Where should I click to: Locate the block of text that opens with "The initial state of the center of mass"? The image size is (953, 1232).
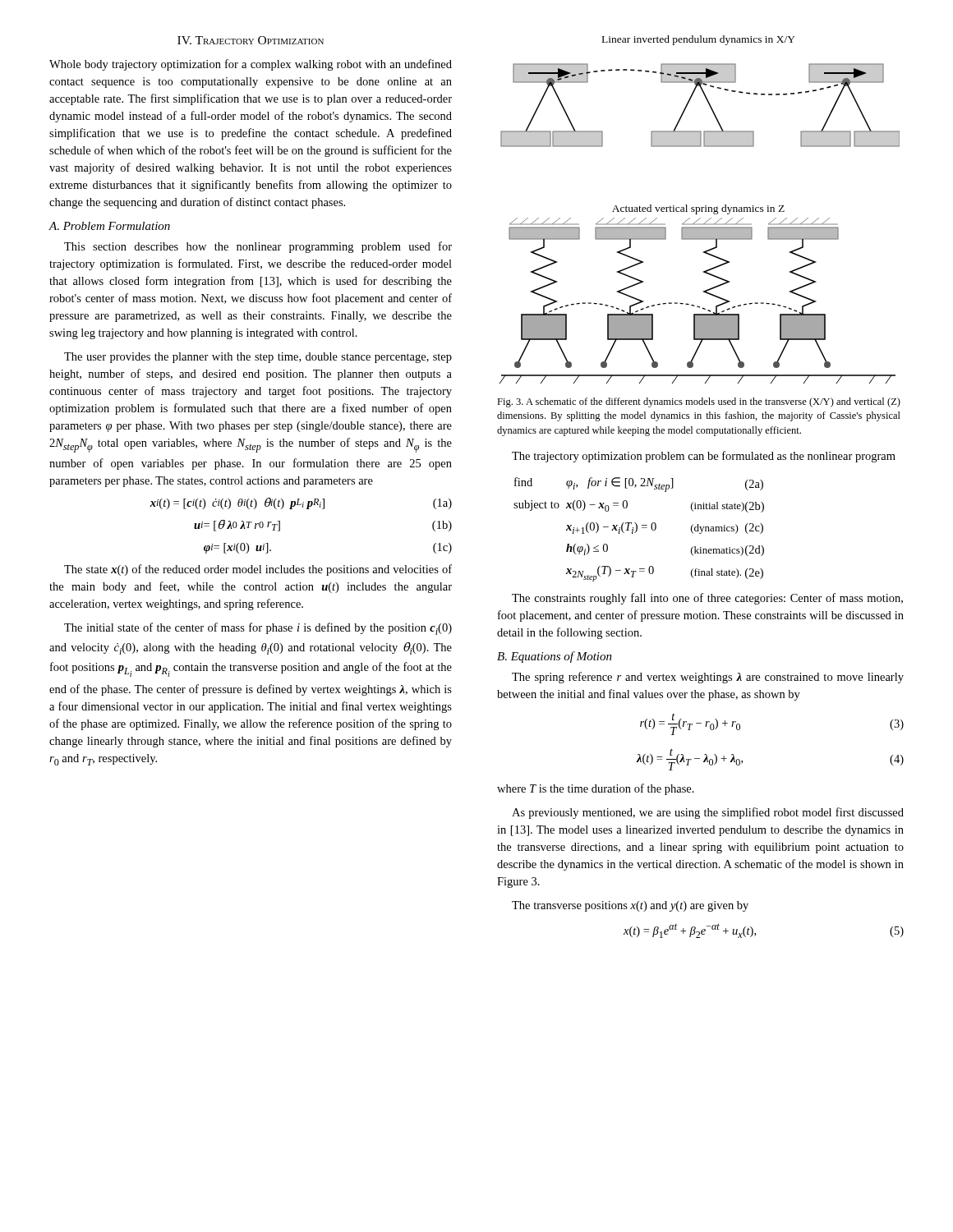[251, 694]
